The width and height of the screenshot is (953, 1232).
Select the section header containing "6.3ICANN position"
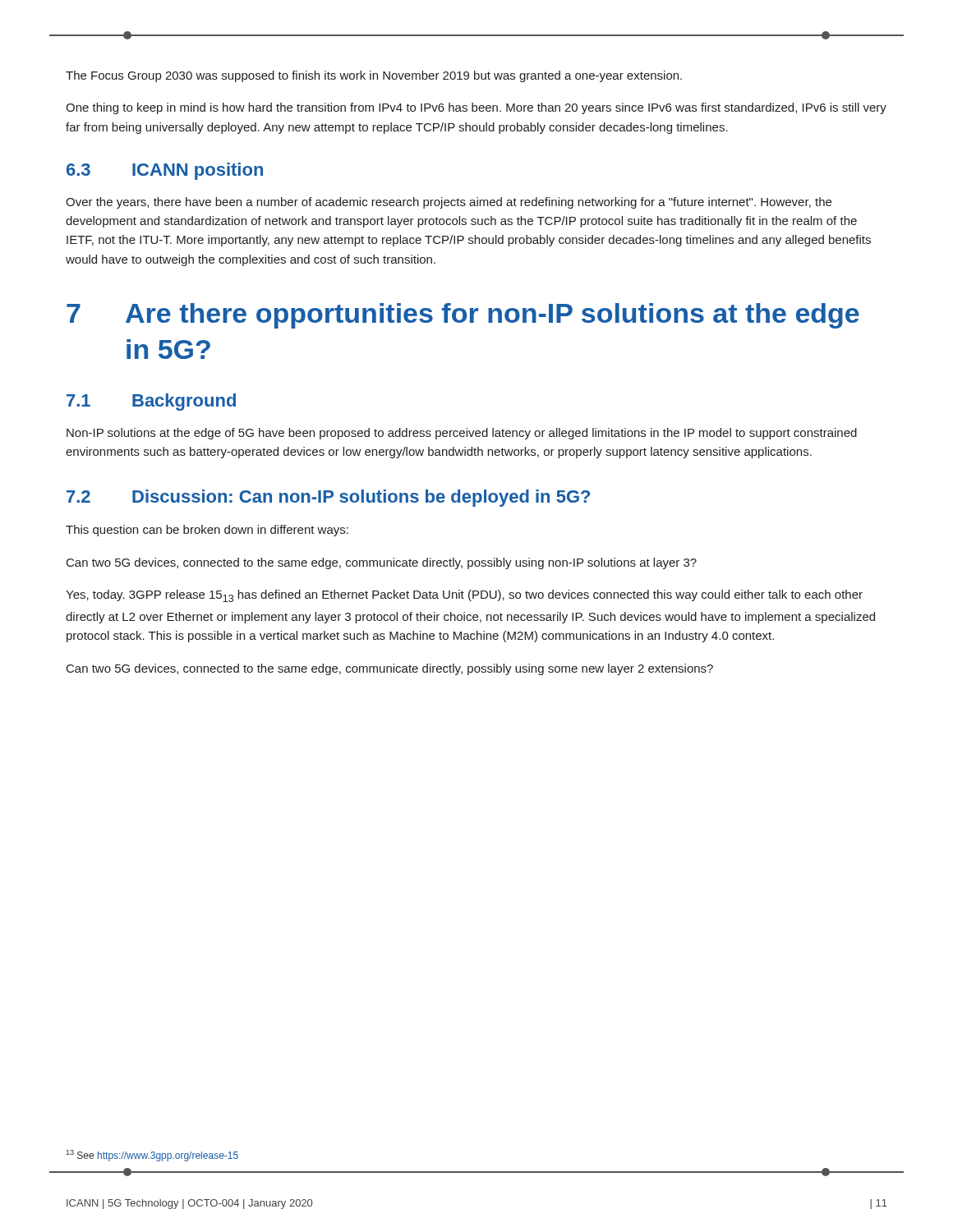tap(165, 170)
